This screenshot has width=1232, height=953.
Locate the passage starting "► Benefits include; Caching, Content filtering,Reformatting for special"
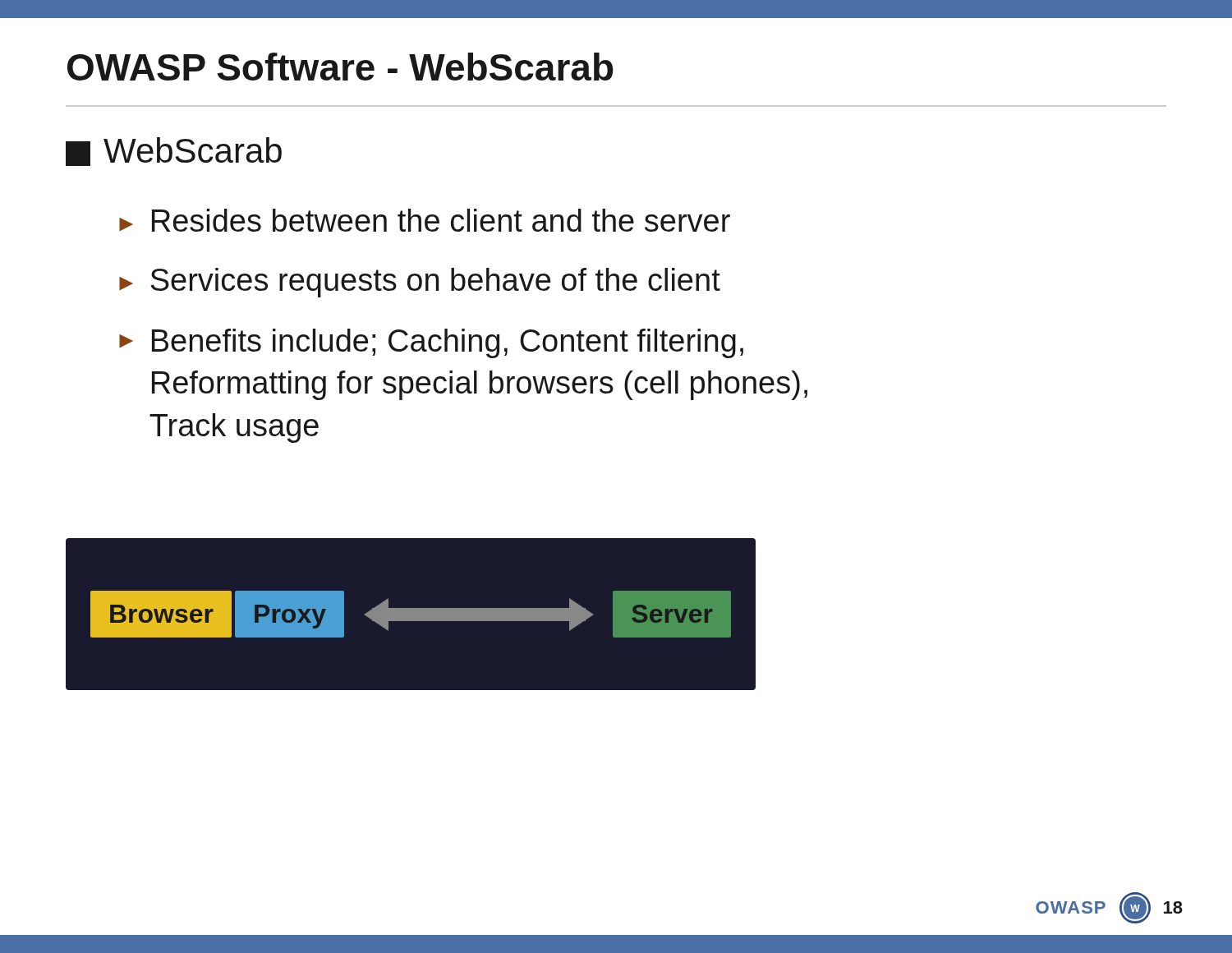[x=463, y=384]
